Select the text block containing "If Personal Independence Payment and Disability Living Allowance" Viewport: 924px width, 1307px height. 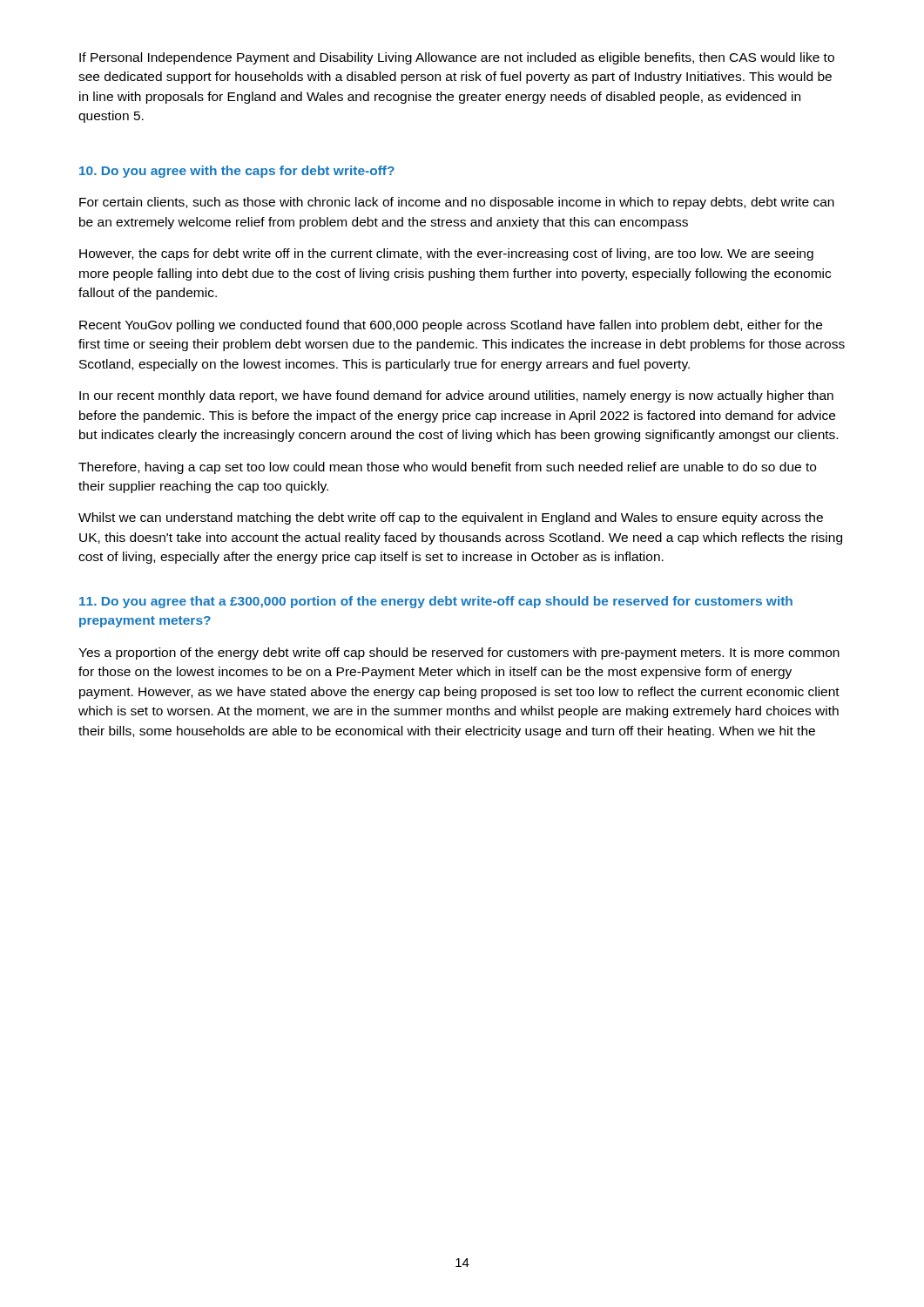pos(457,86)
